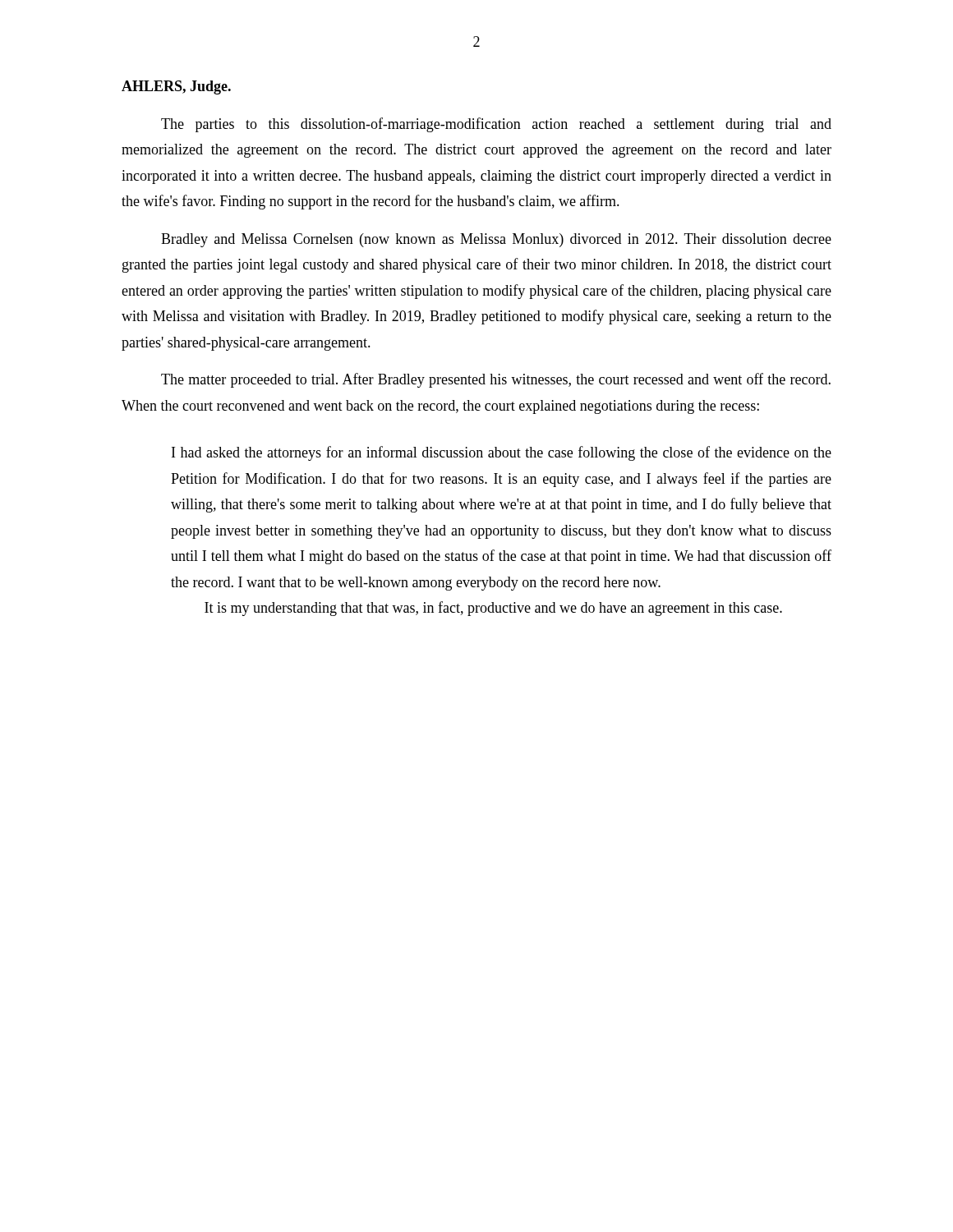
Task: Click on the block starting "I had asked the attorneys for an informal"
Action: coord(501,530)
